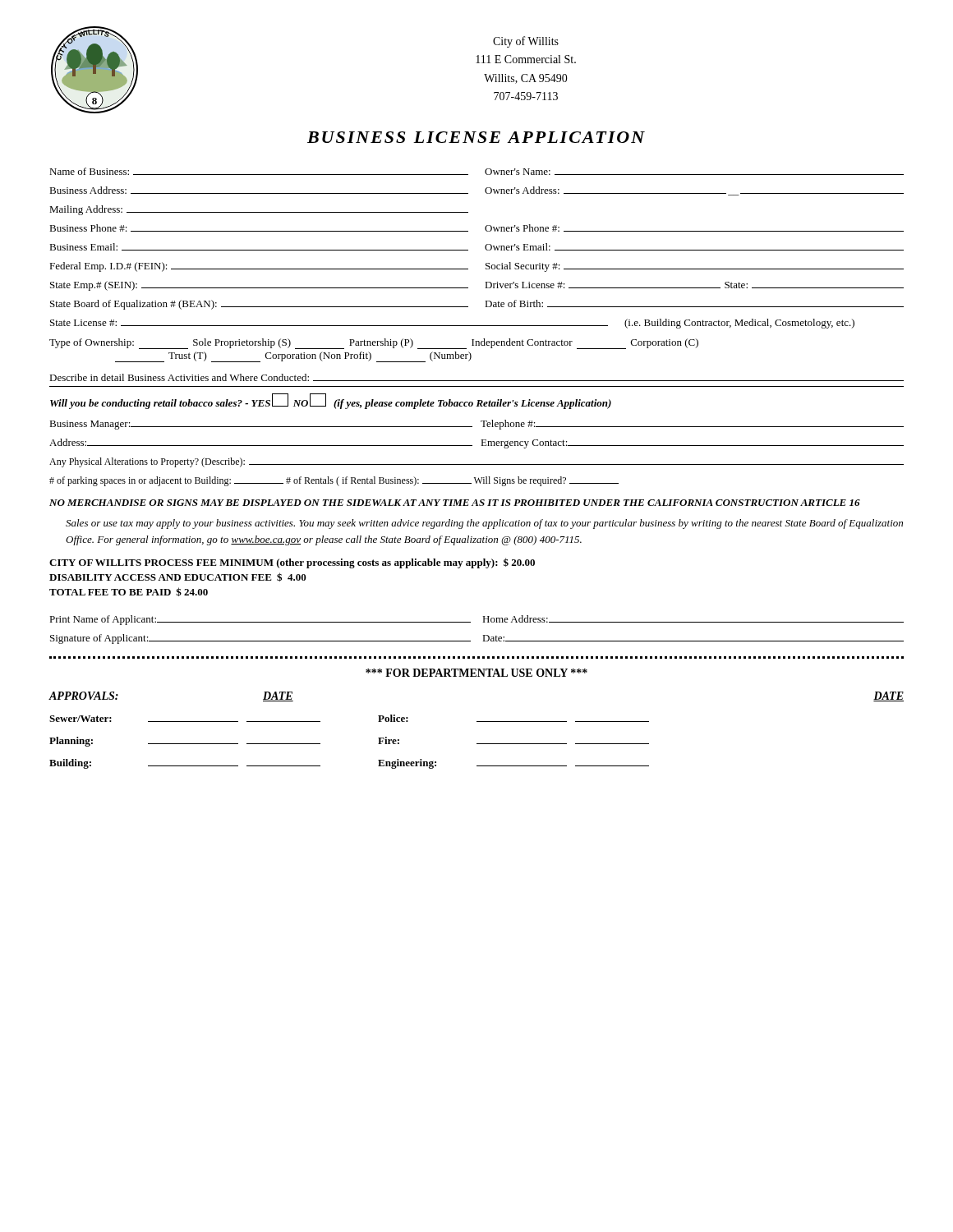The height and width of the screenshot is (1232, 953).
Task: Where is the passage that starts "Print Name of Applicant:"?
Action: pyautogui.click(x=476, y=628)
